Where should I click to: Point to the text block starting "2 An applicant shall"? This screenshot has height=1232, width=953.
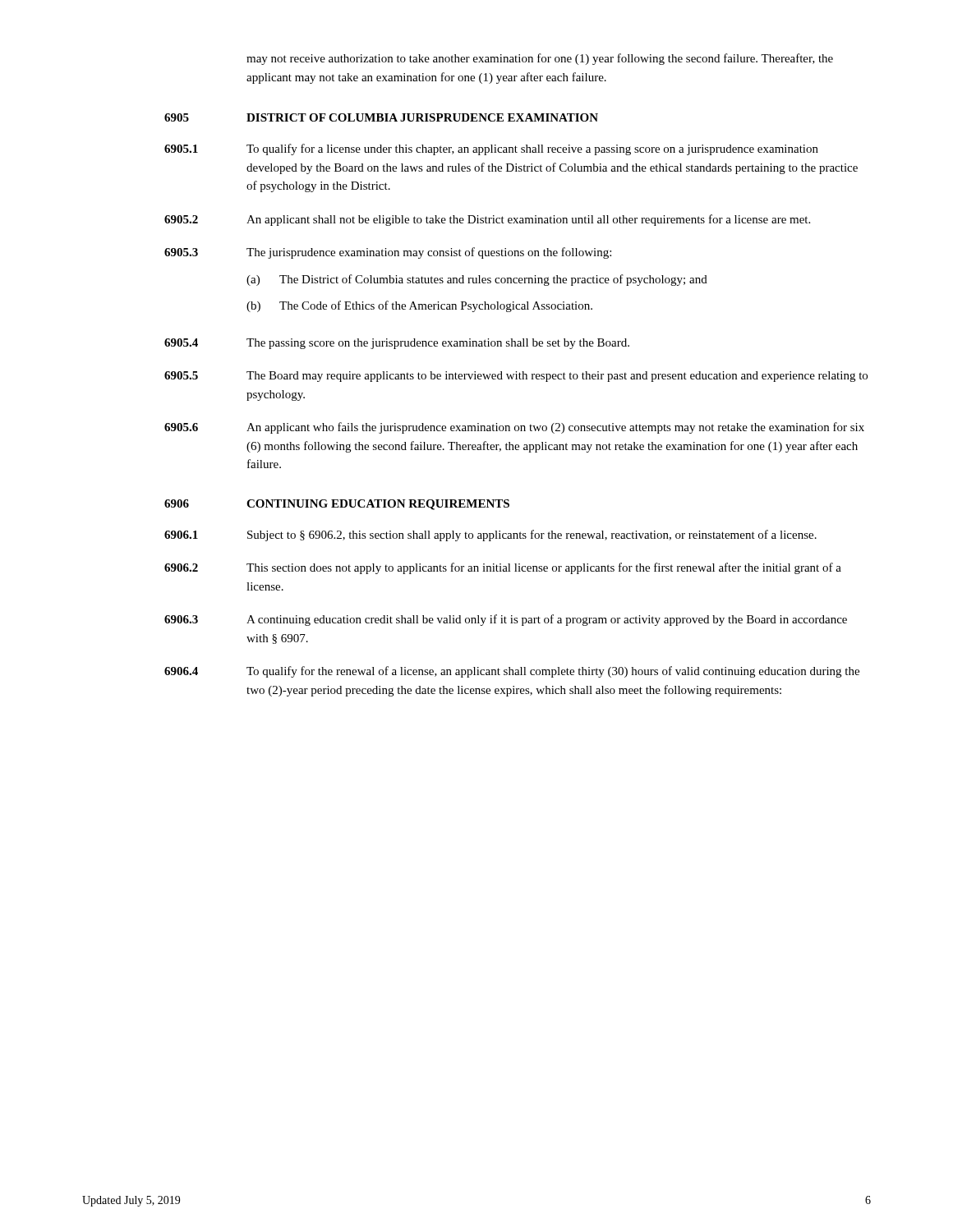click(x=518, y=219)
